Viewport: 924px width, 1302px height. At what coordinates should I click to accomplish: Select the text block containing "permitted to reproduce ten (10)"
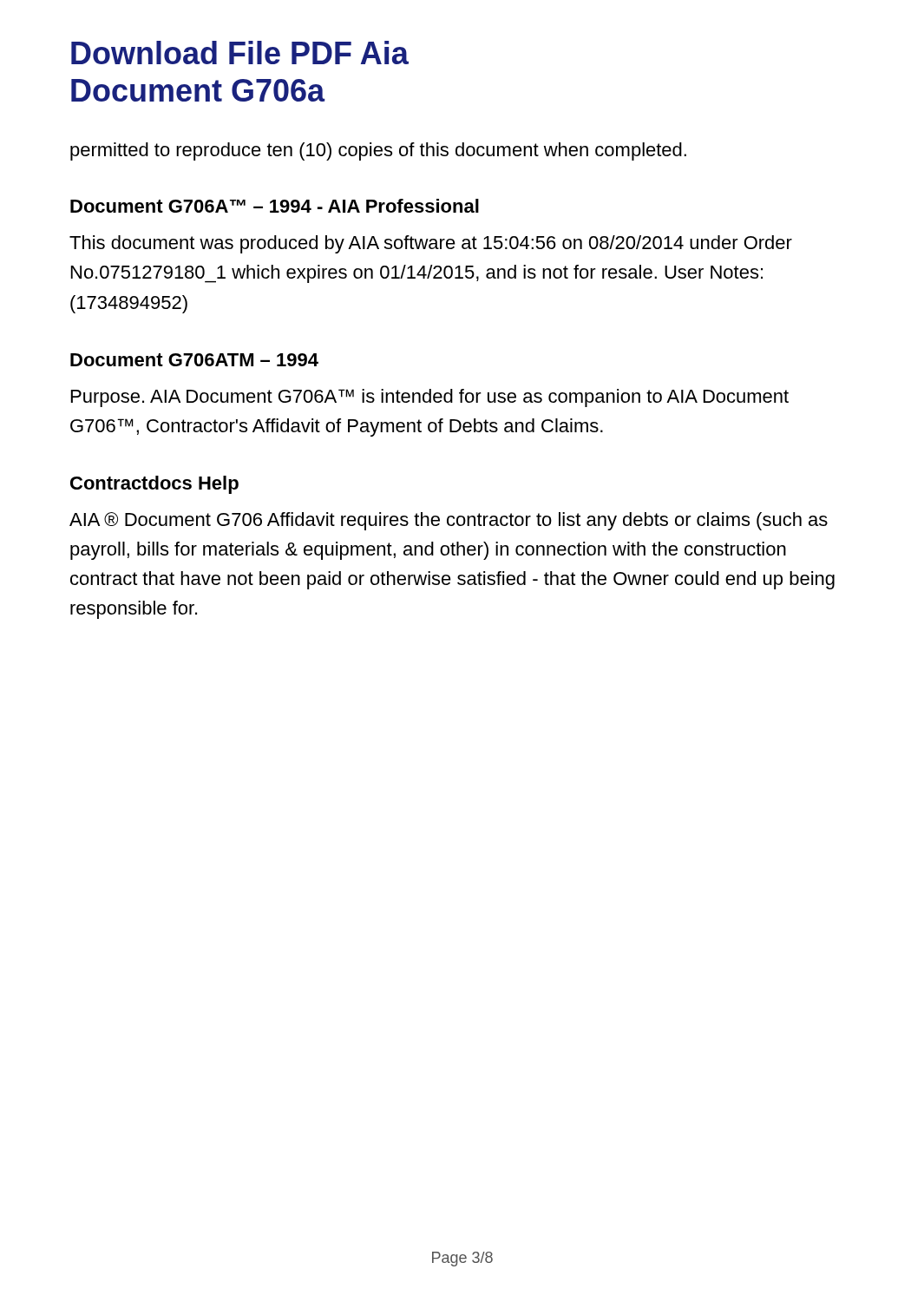[x=379, y=150]
